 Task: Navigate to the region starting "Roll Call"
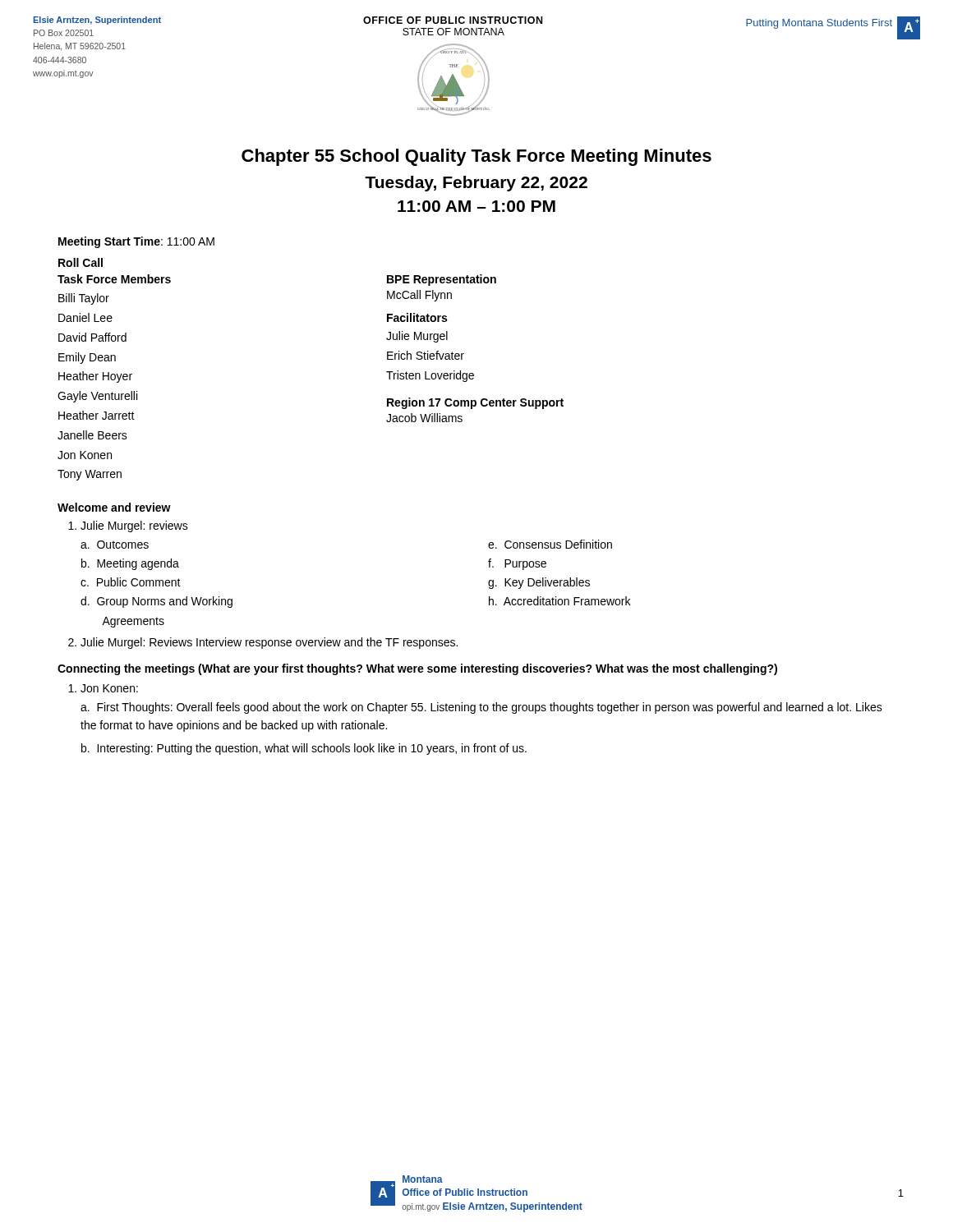pos(80,263)
